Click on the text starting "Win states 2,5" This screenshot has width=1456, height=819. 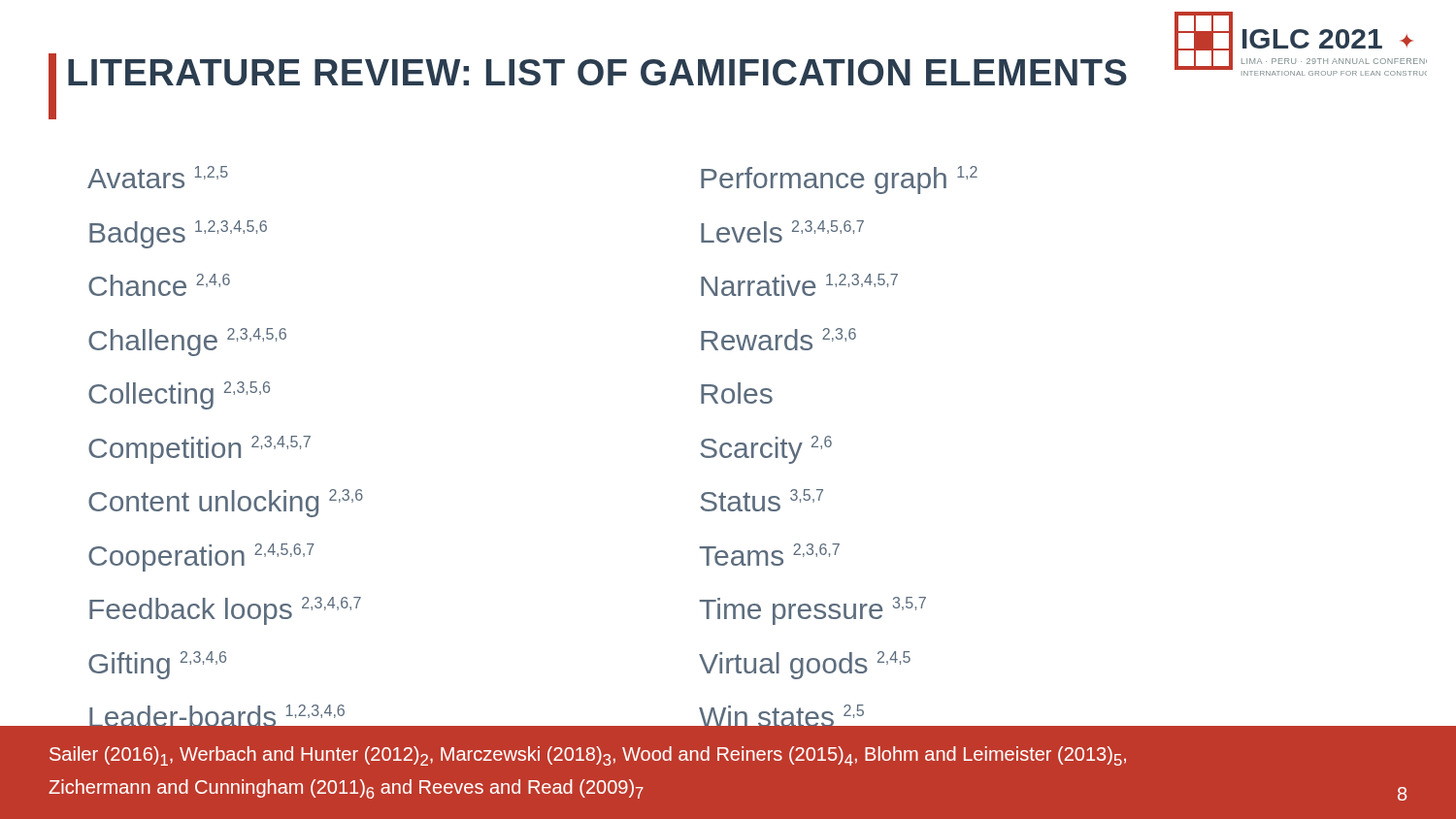782,717
